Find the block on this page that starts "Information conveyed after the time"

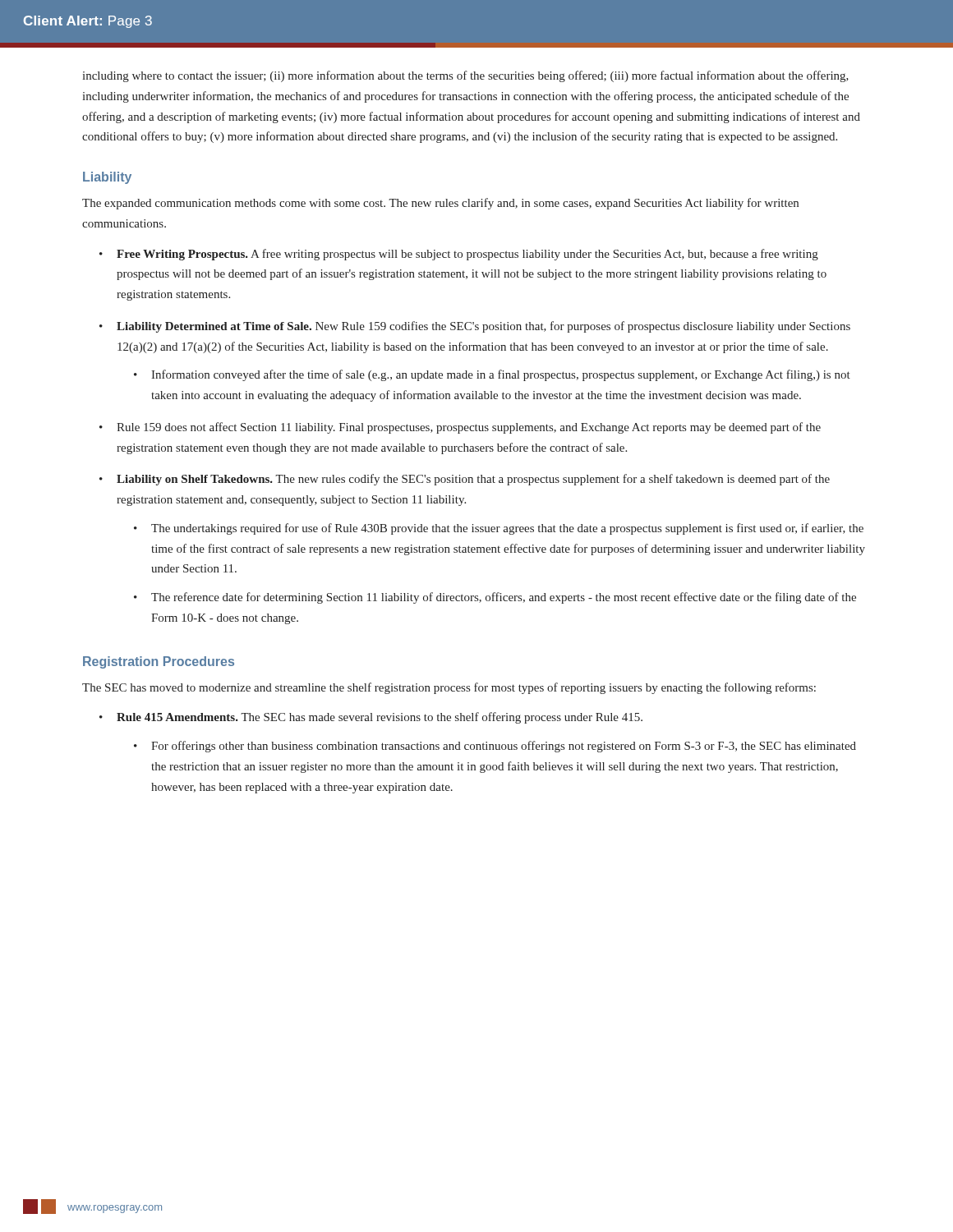(x=501, y=385)
